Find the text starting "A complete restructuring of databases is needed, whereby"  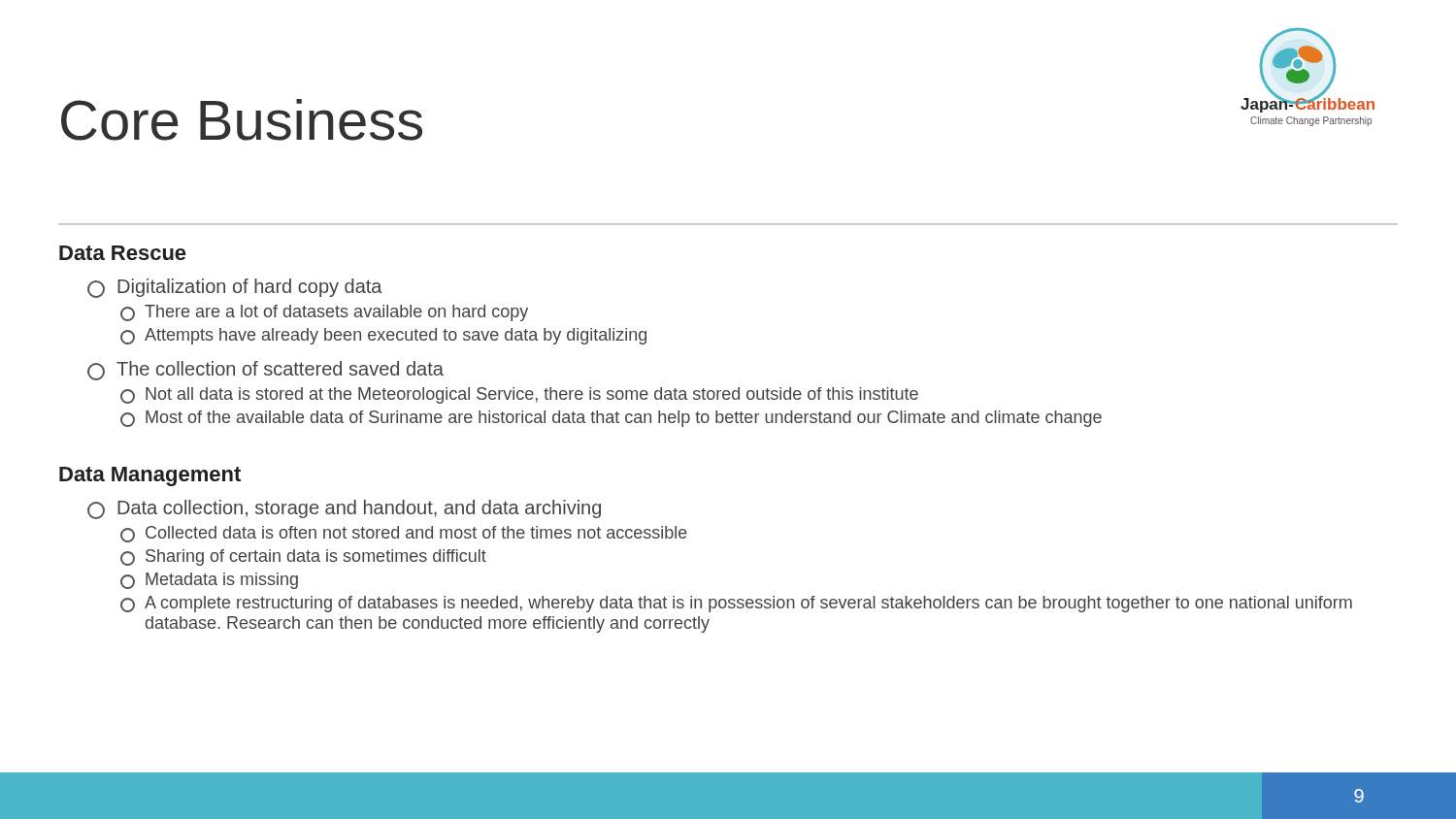(x=759, y=613)
